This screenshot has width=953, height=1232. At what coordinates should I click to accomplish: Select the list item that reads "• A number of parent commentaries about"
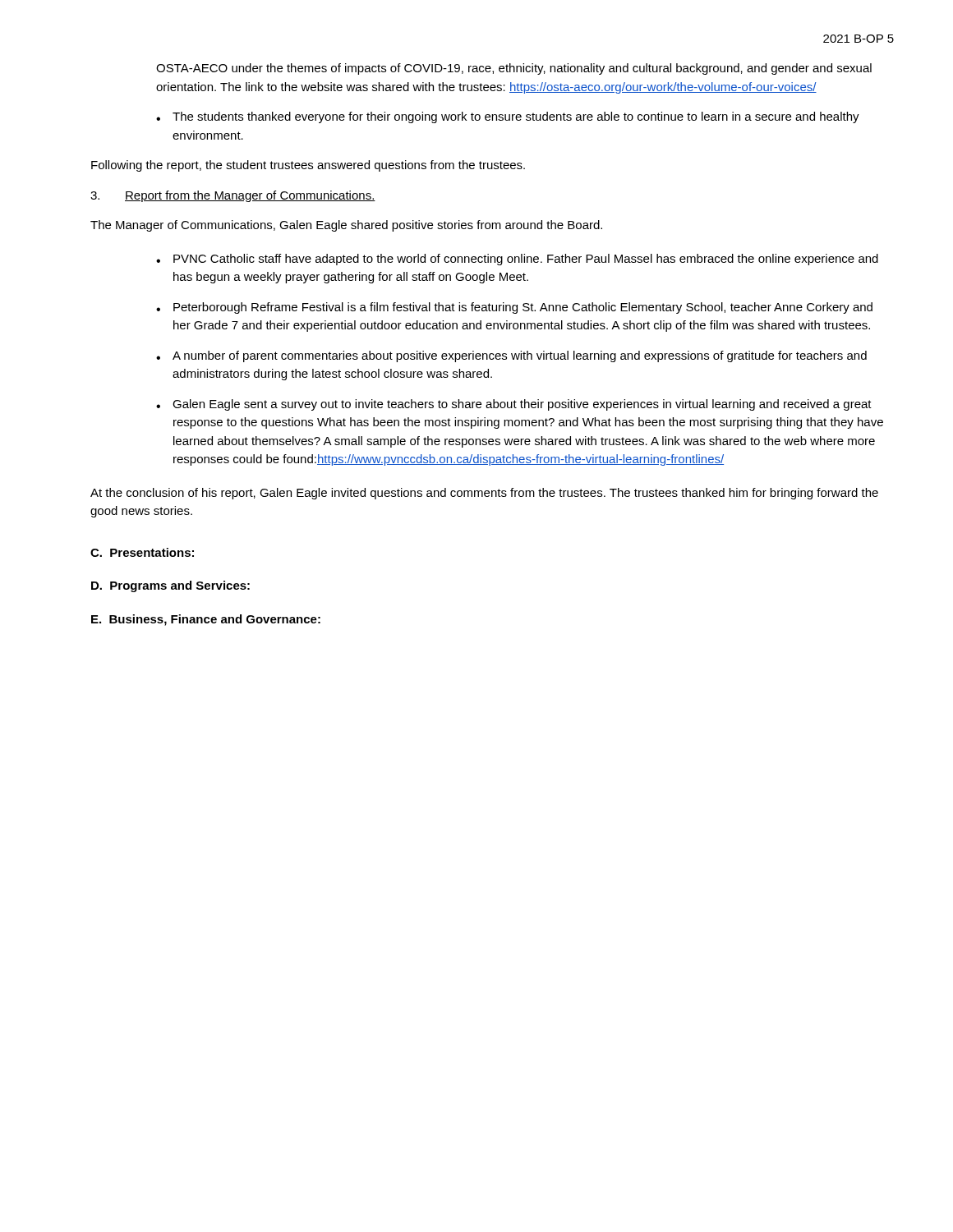click(x=525, y=365)
